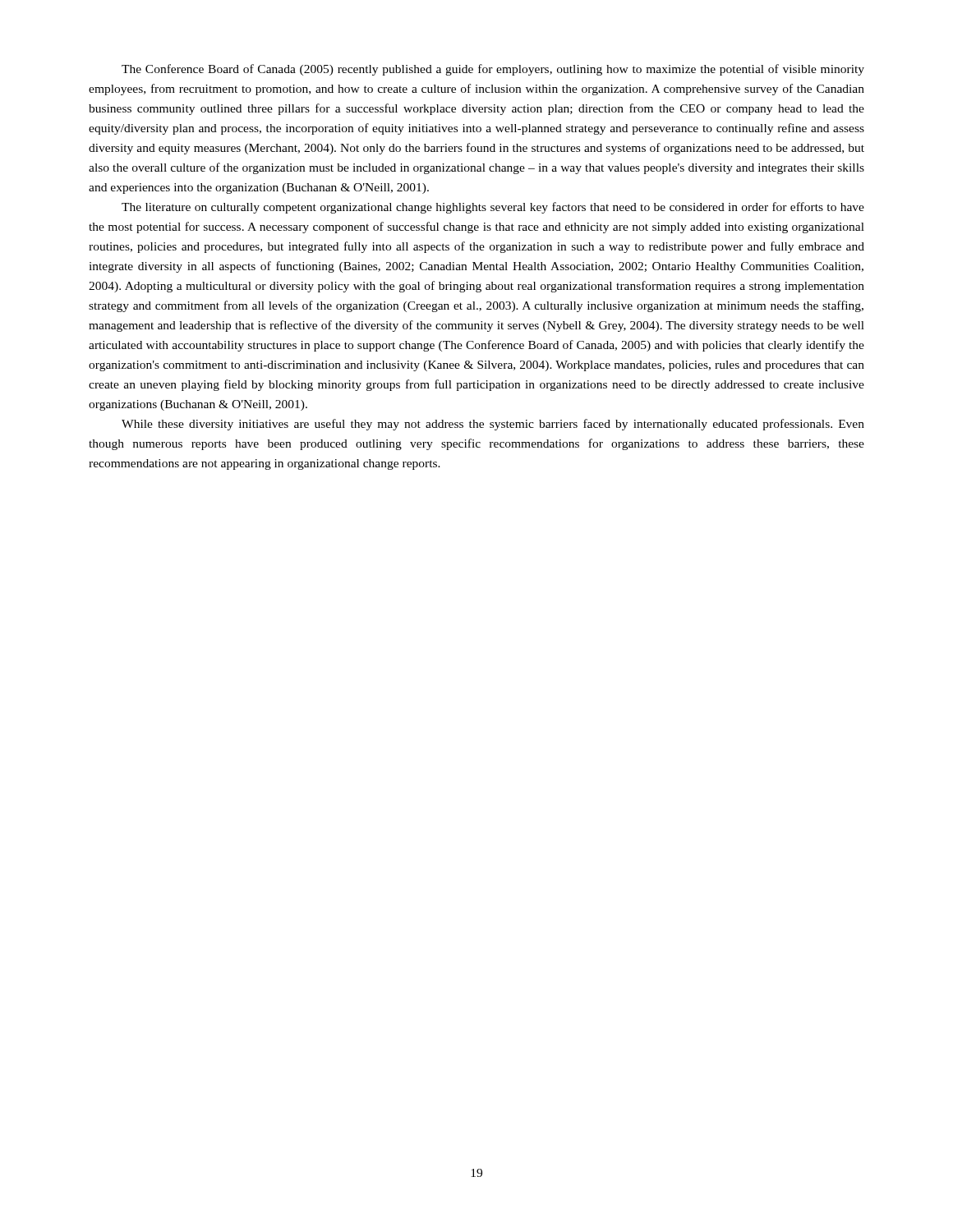This screenshot has height=1232, width=953.
Task: Where is the passage that starts "While these diversity initiatives are"?
Action: [476, 444]
